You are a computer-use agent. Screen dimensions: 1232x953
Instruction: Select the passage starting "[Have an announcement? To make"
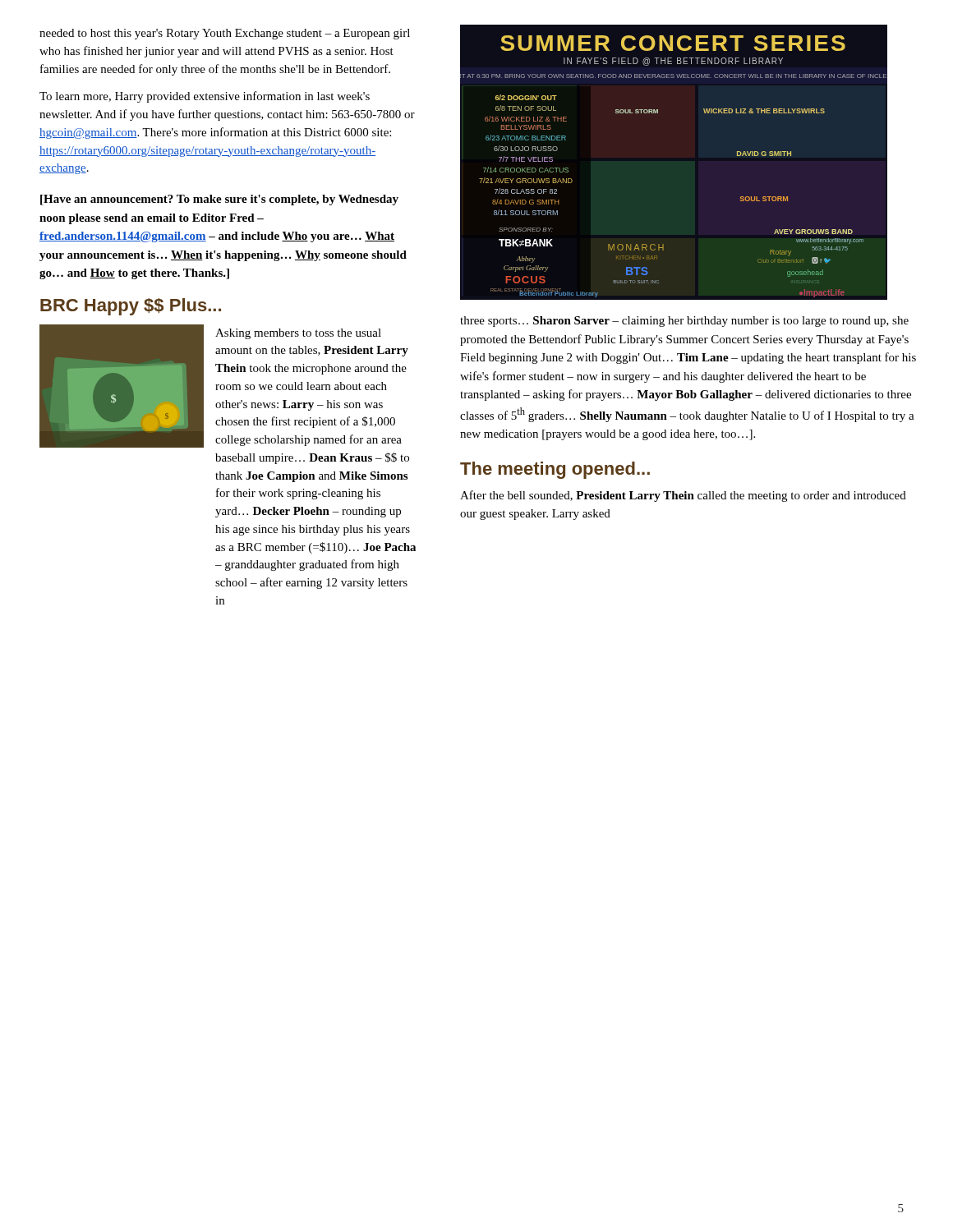click(228, 236)
